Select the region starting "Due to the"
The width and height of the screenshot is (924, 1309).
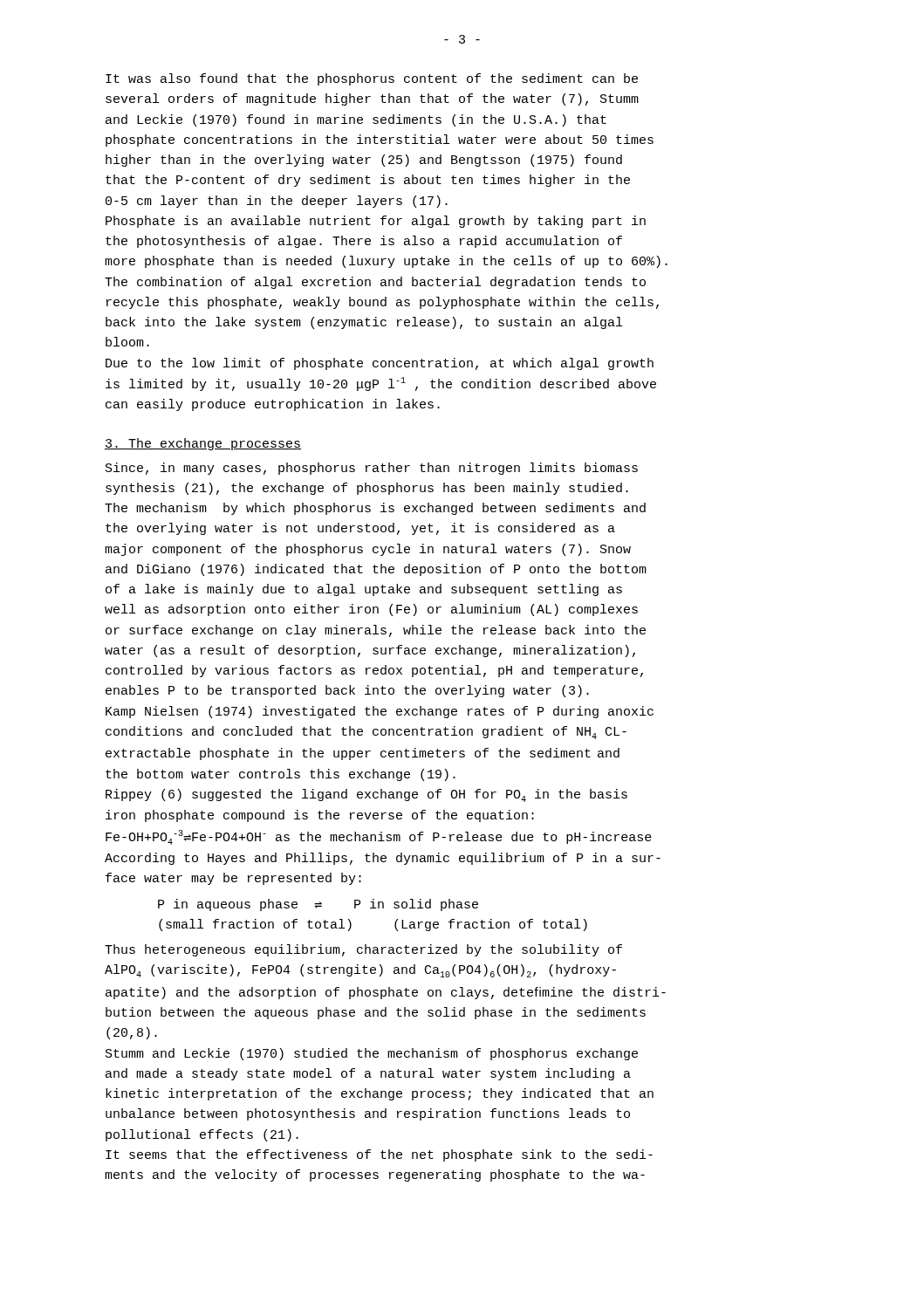pyautogui.click(x=381, y=385)
